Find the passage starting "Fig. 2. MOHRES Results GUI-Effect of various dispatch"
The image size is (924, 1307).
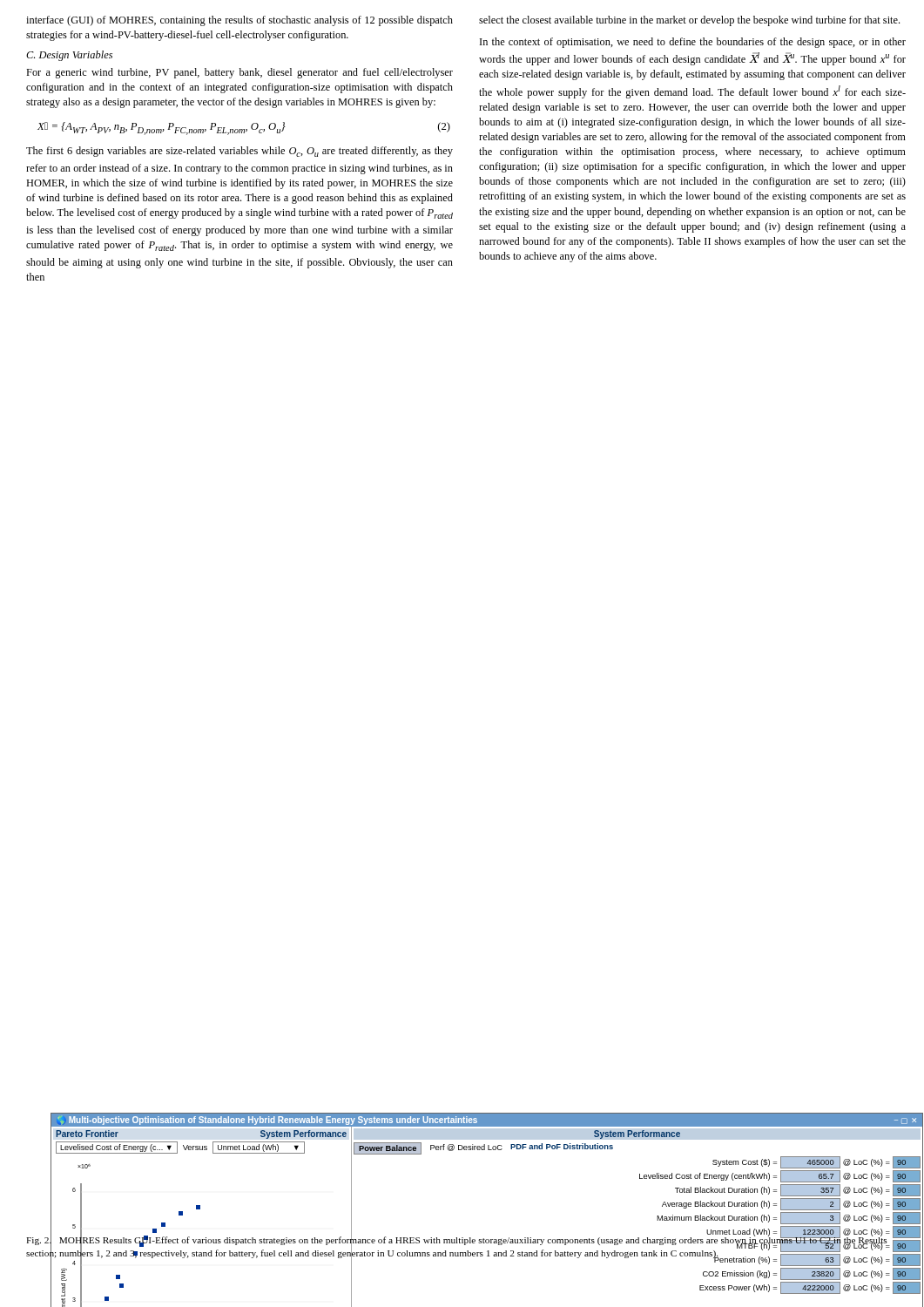click(x=457, y=1247)
